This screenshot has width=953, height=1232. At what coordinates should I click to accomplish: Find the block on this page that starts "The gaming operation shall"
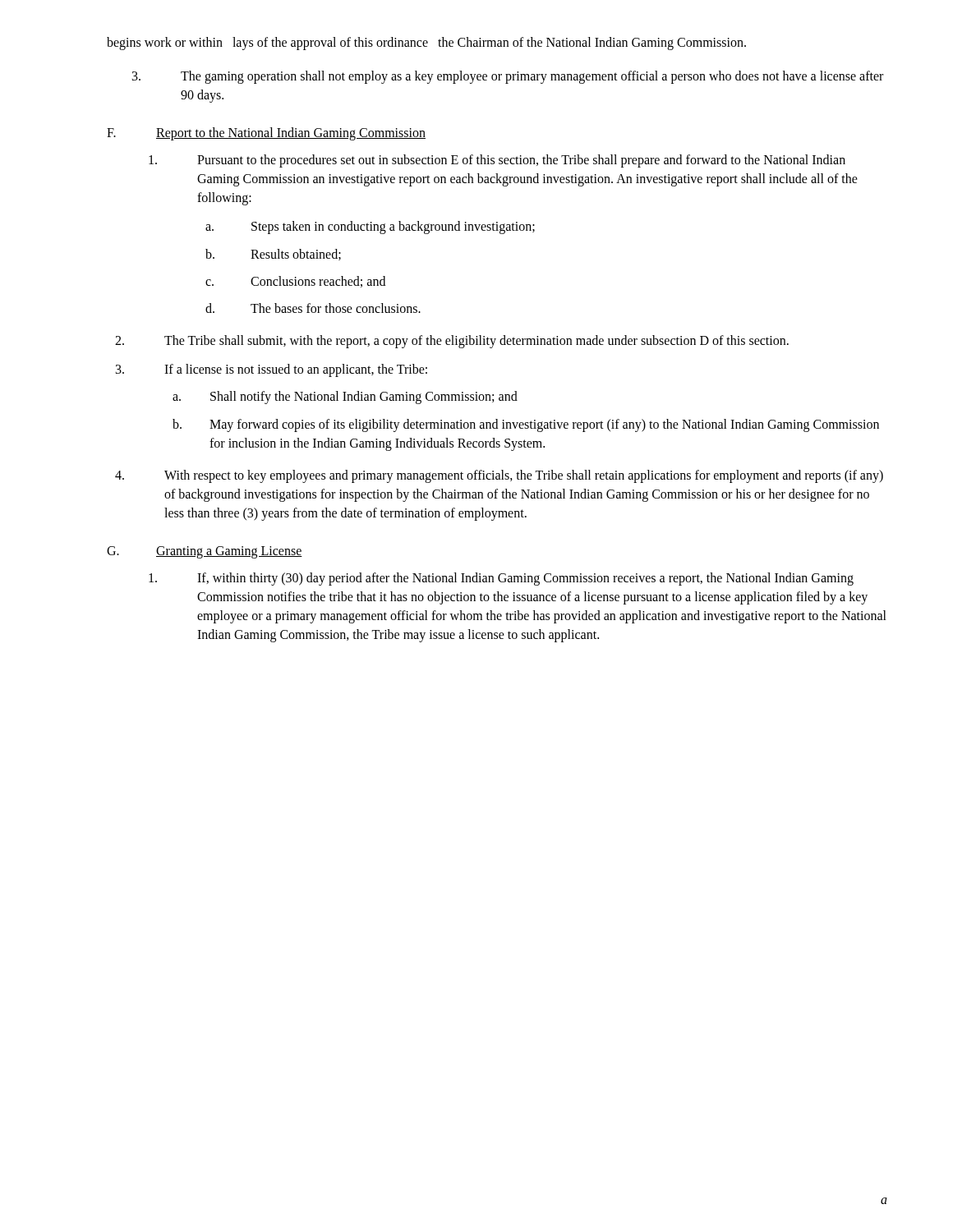click(x=497, y=86)
